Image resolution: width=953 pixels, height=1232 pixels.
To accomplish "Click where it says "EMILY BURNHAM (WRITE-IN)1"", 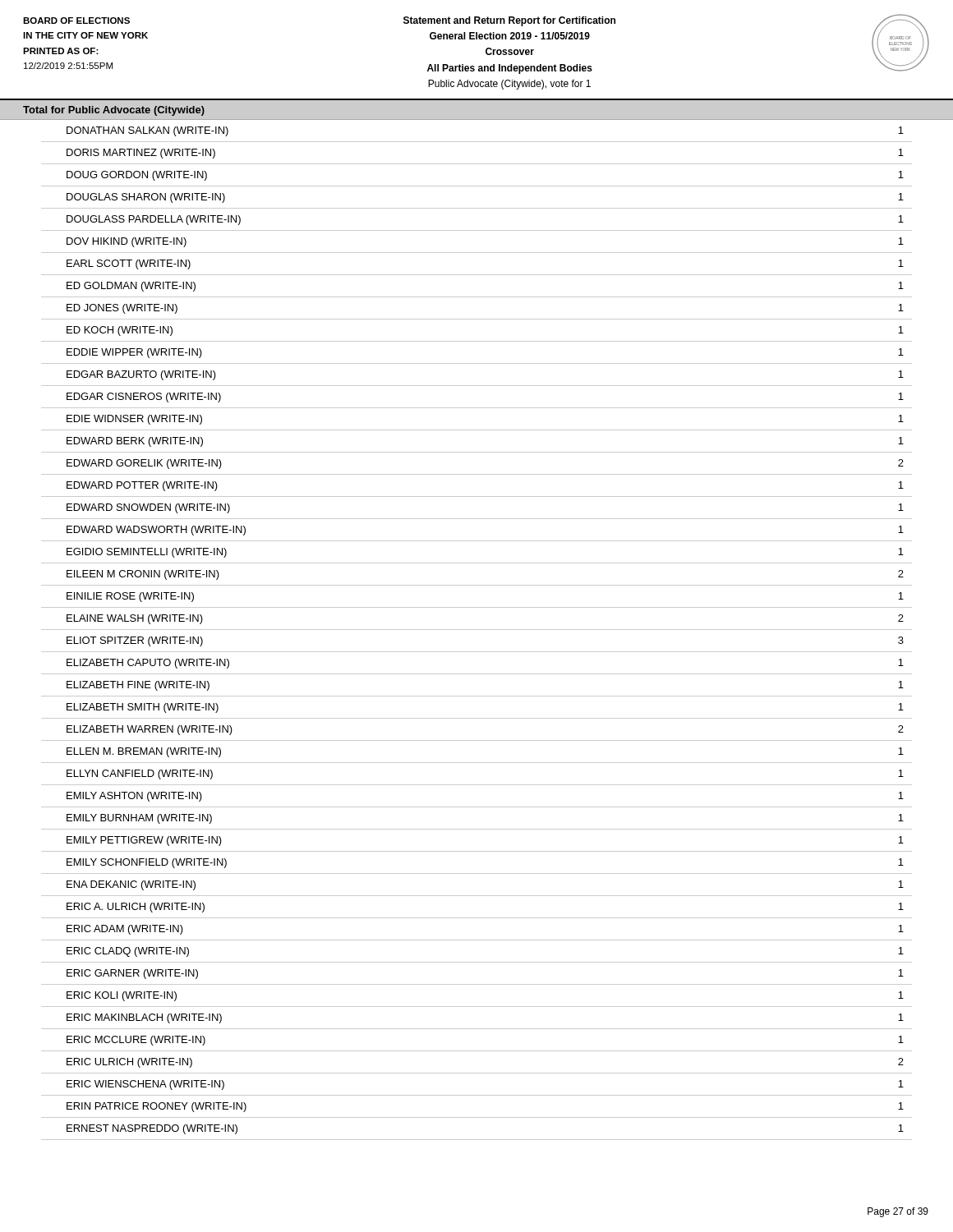I will 489,818.
